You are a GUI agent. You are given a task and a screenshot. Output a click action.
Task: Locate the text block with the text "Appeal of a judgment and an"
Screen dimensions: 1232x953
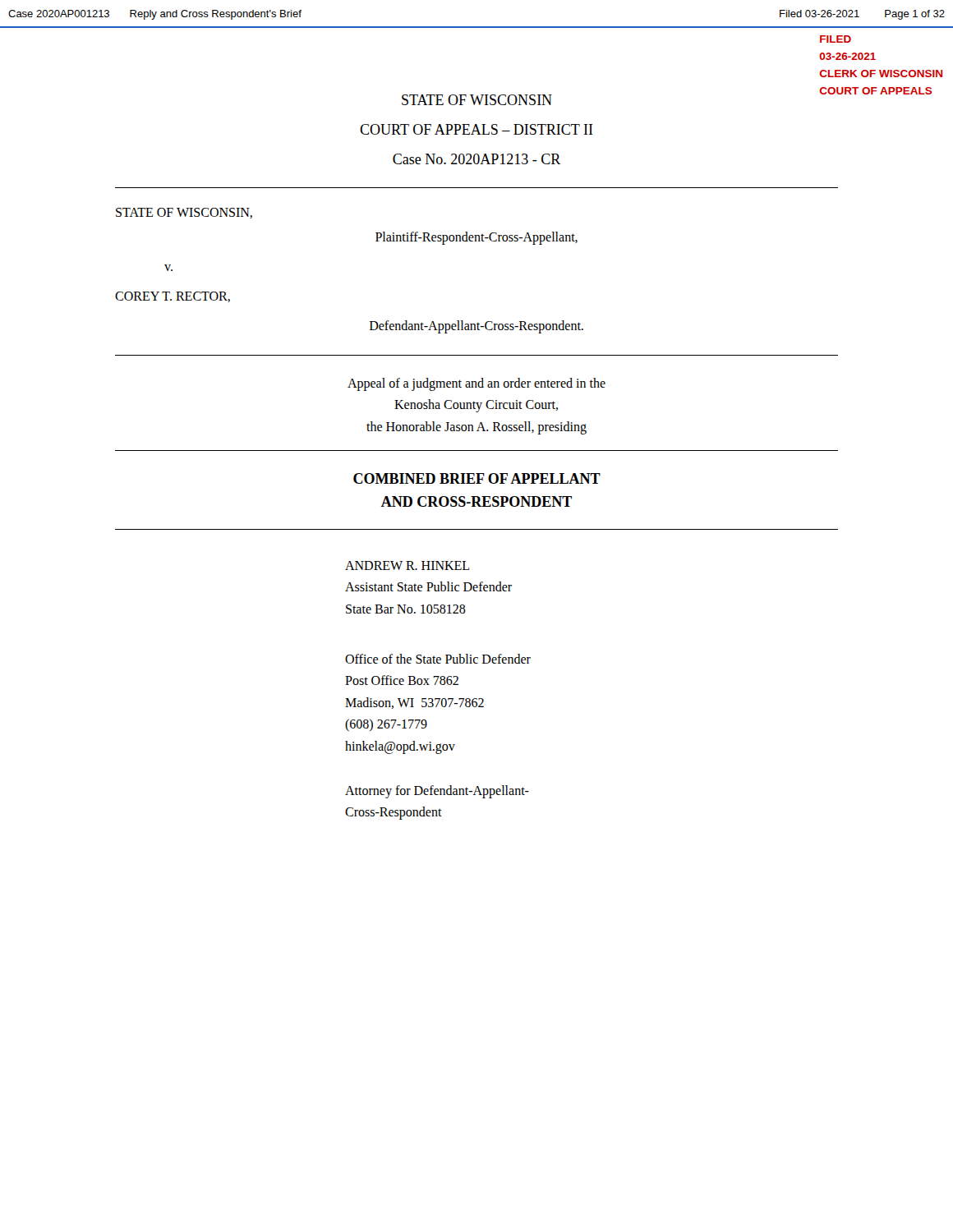476,405
